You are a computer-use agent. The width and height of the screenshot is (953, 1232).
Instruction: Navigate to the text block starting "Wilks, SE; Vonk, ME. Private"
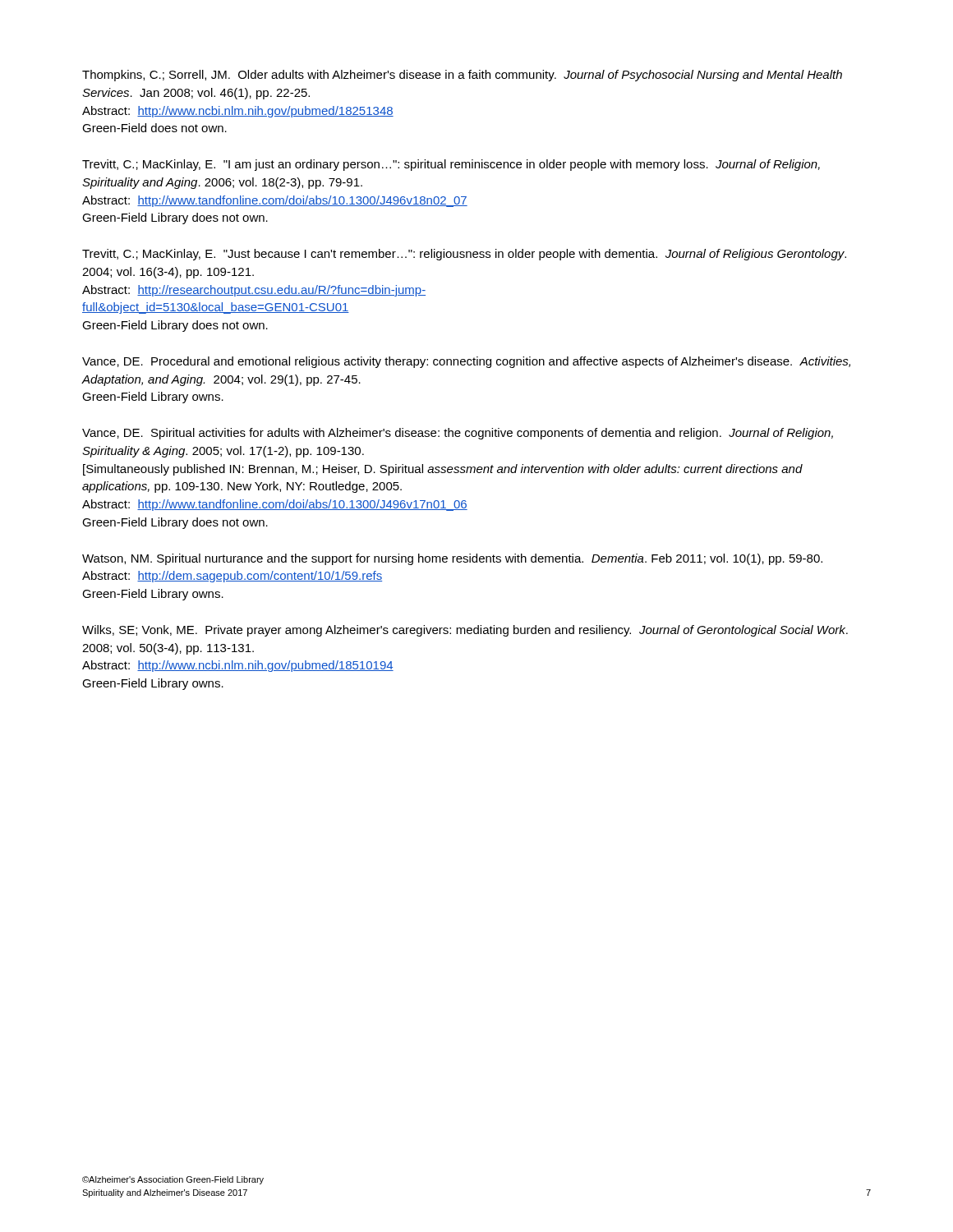(465, 631)
